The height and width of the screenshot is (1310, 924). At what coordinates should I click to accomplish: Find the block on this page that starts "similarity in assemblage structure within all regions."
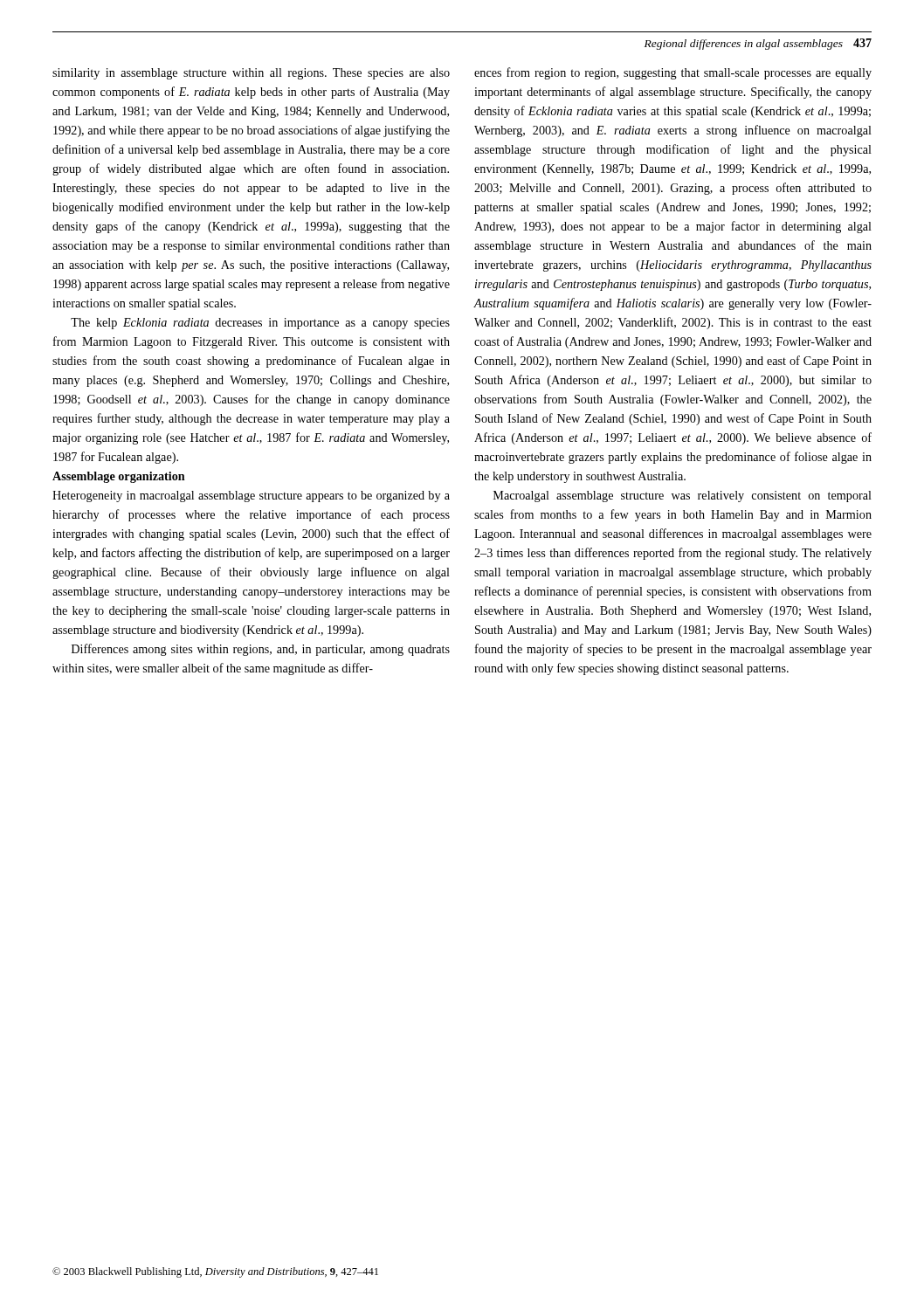coord(251,188)
